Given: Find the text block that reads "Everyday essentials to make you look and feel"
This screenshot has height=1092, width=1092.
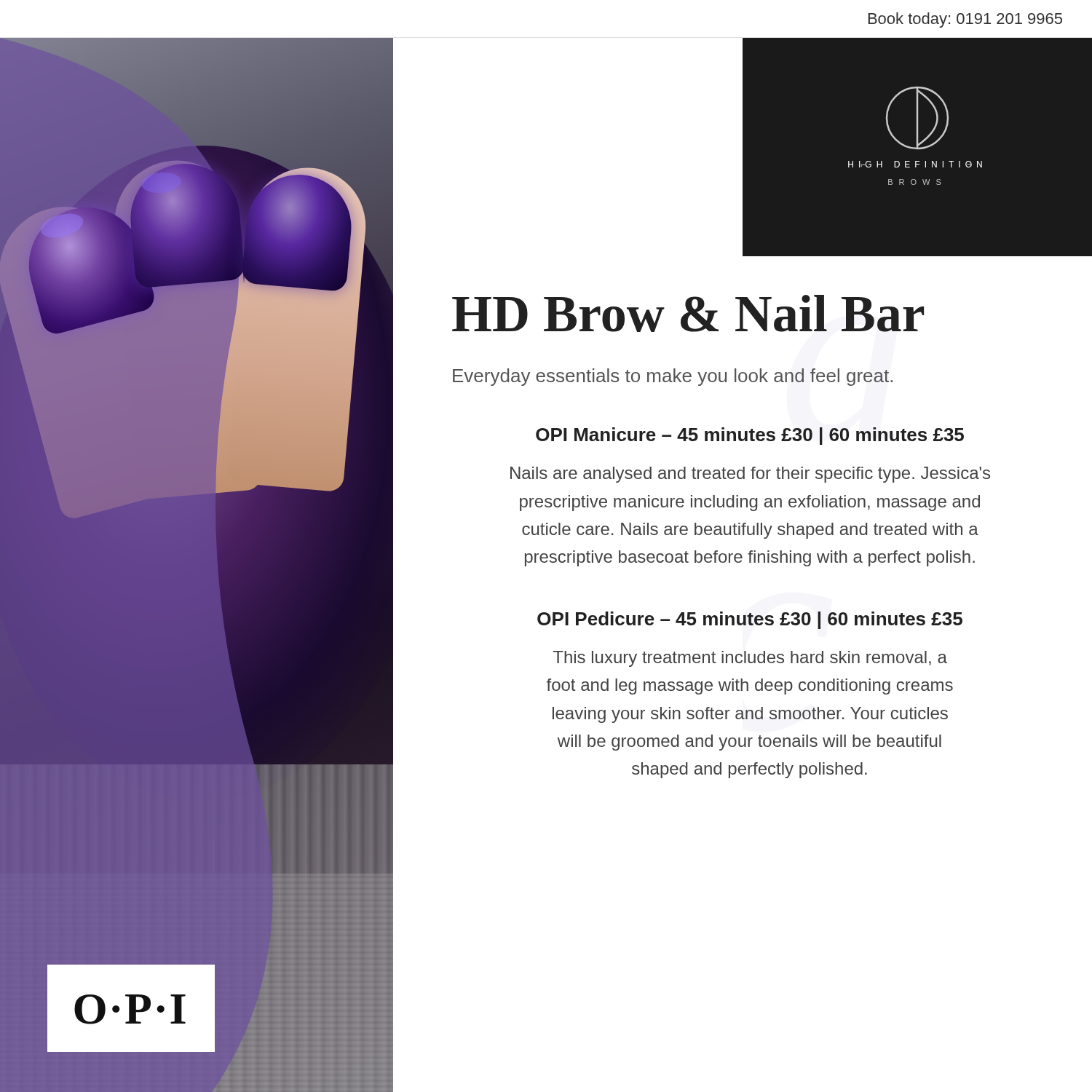Looking at the screenshot, I should pyautogui.click(x=750, y=376).
